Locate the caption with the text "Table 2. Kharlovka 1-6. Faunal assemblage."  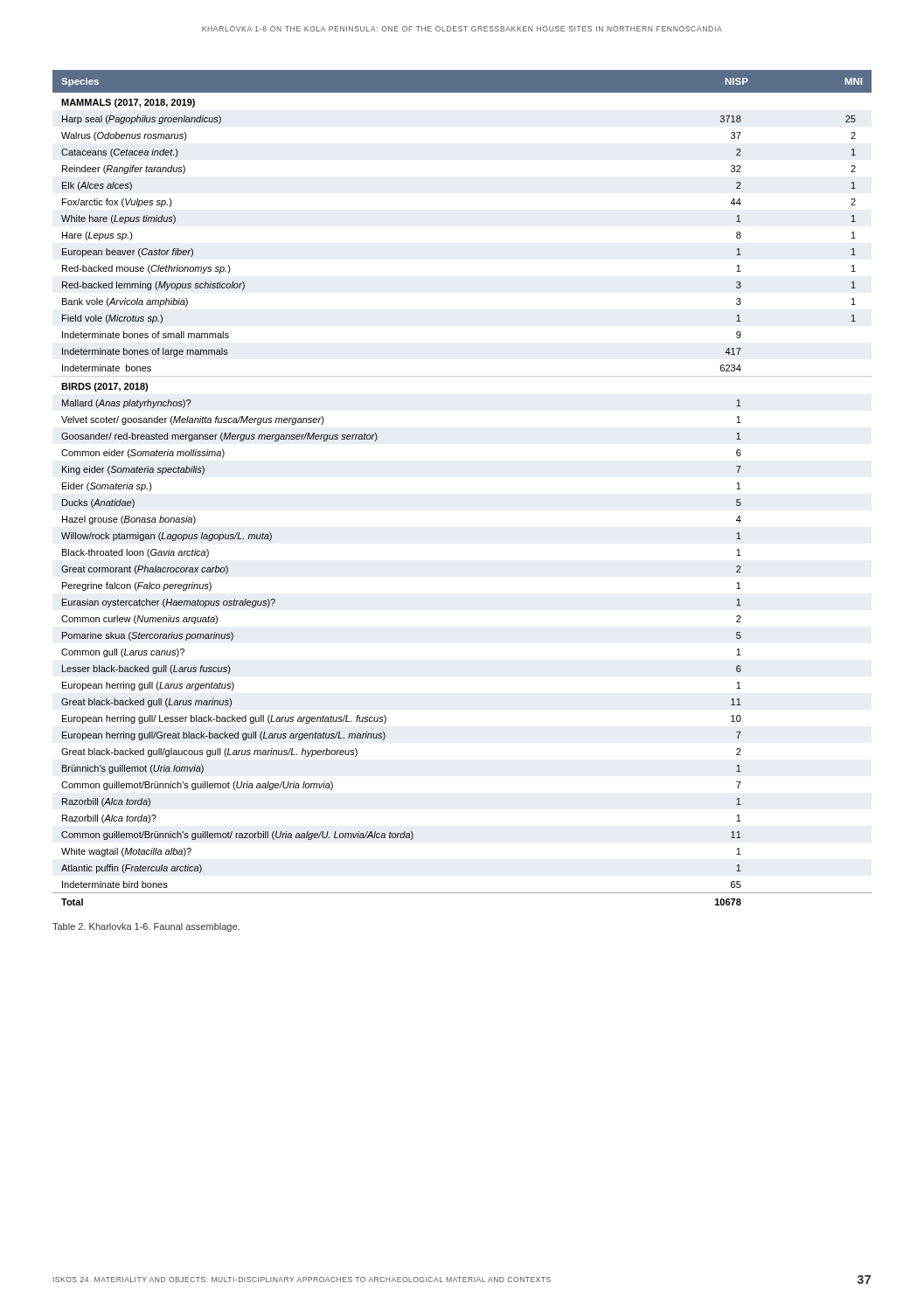tap(146, 926)
